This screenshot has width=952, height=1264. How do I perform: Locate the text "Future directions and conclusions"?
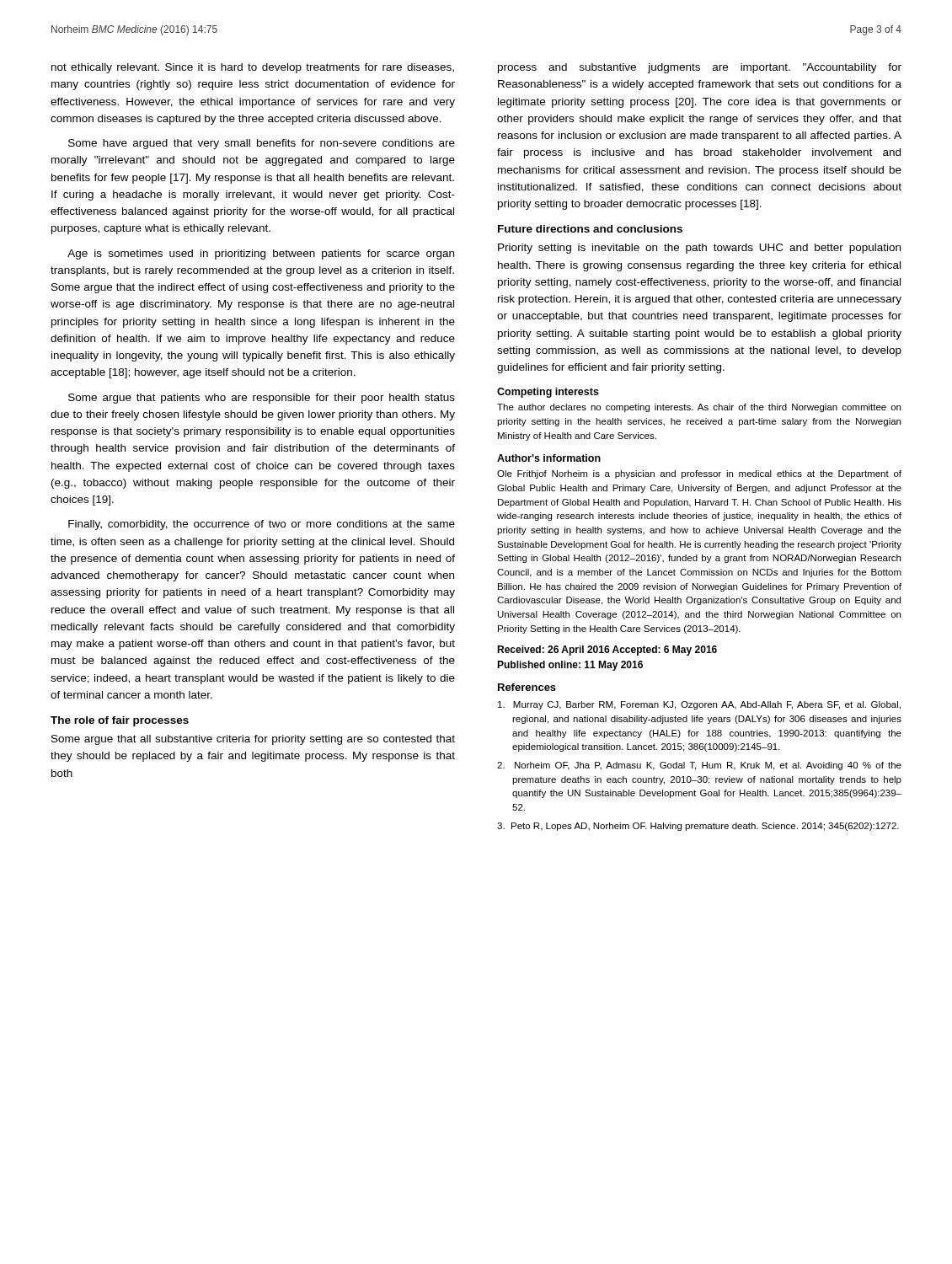coord(590,229)
